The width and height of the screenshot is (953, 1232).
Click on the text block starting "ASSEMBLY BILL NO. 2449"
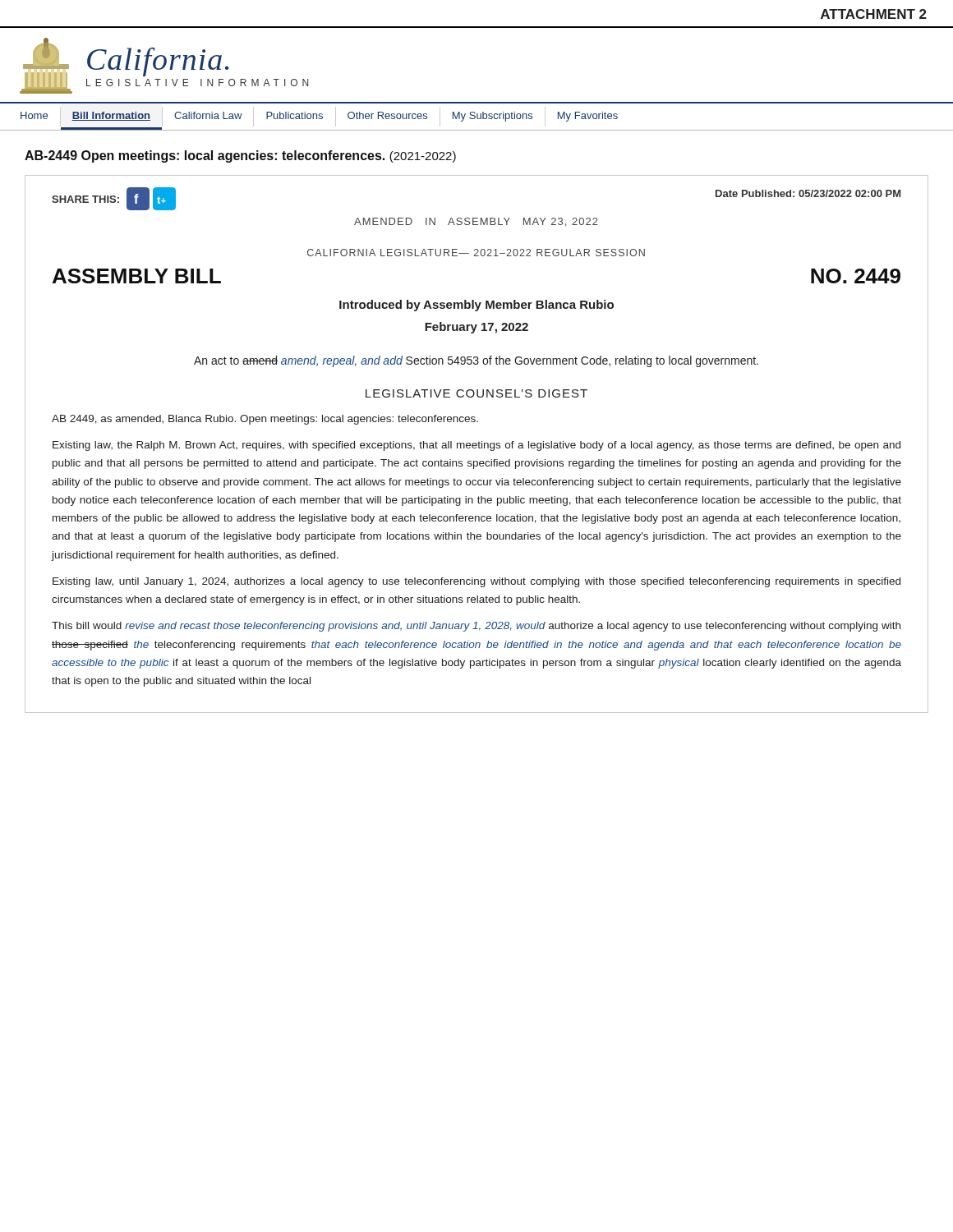point(135,276)
